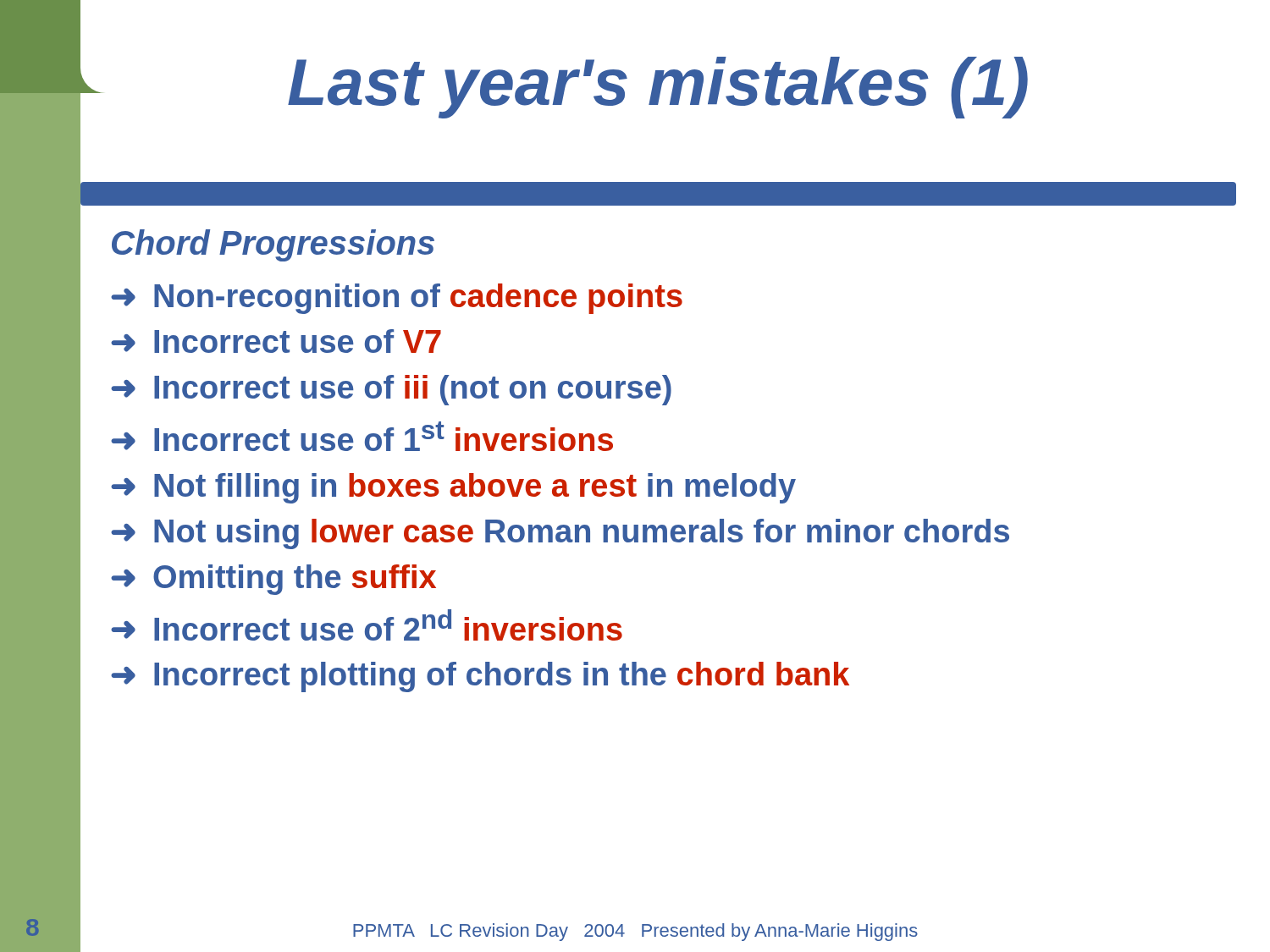Click where it says "➜ Omitting the suffix"
1270x952 pixels.
[273, 577]
